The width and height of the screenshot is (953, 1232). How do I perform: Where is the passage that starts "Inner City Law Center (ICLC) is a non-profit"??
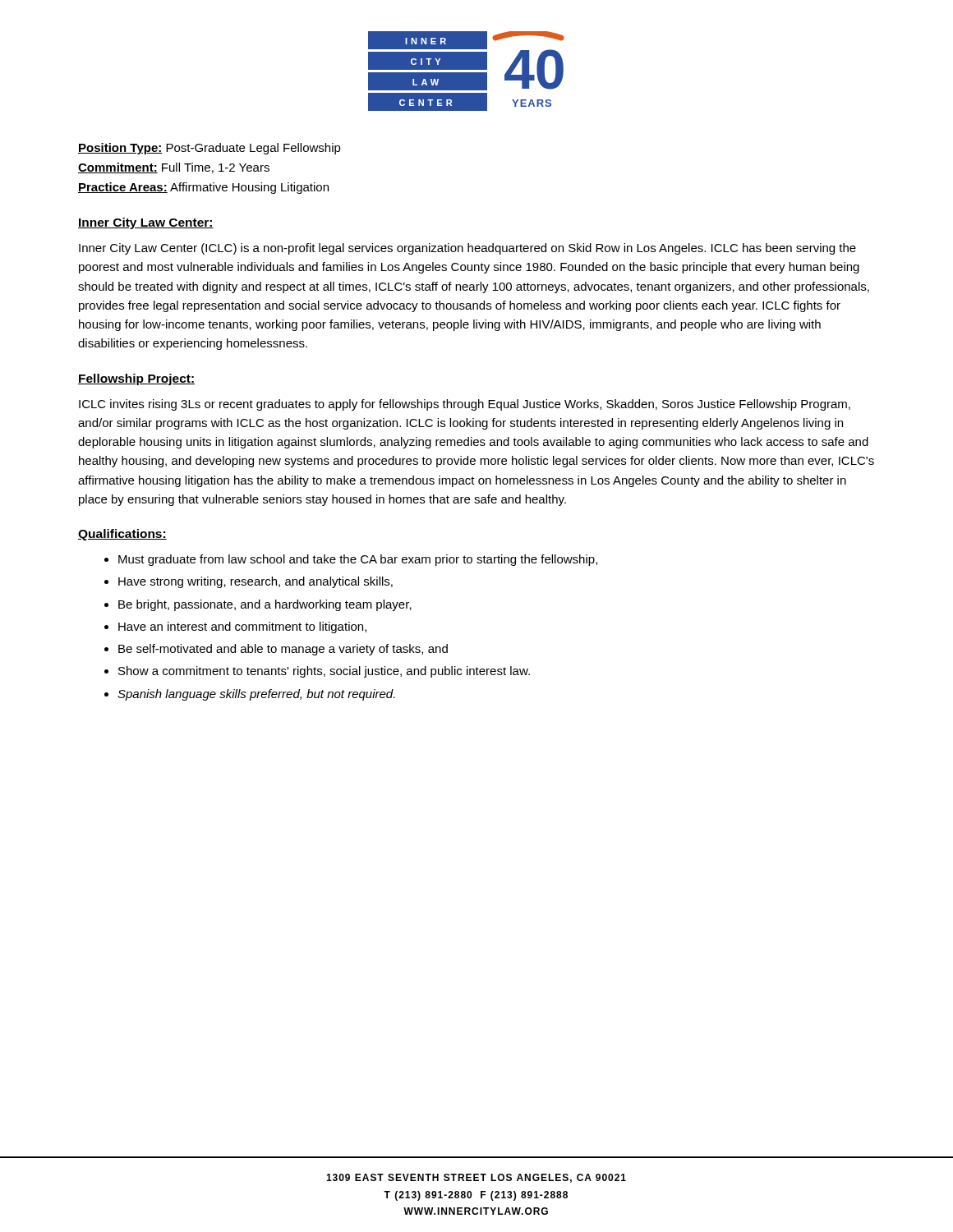(474, 295)
